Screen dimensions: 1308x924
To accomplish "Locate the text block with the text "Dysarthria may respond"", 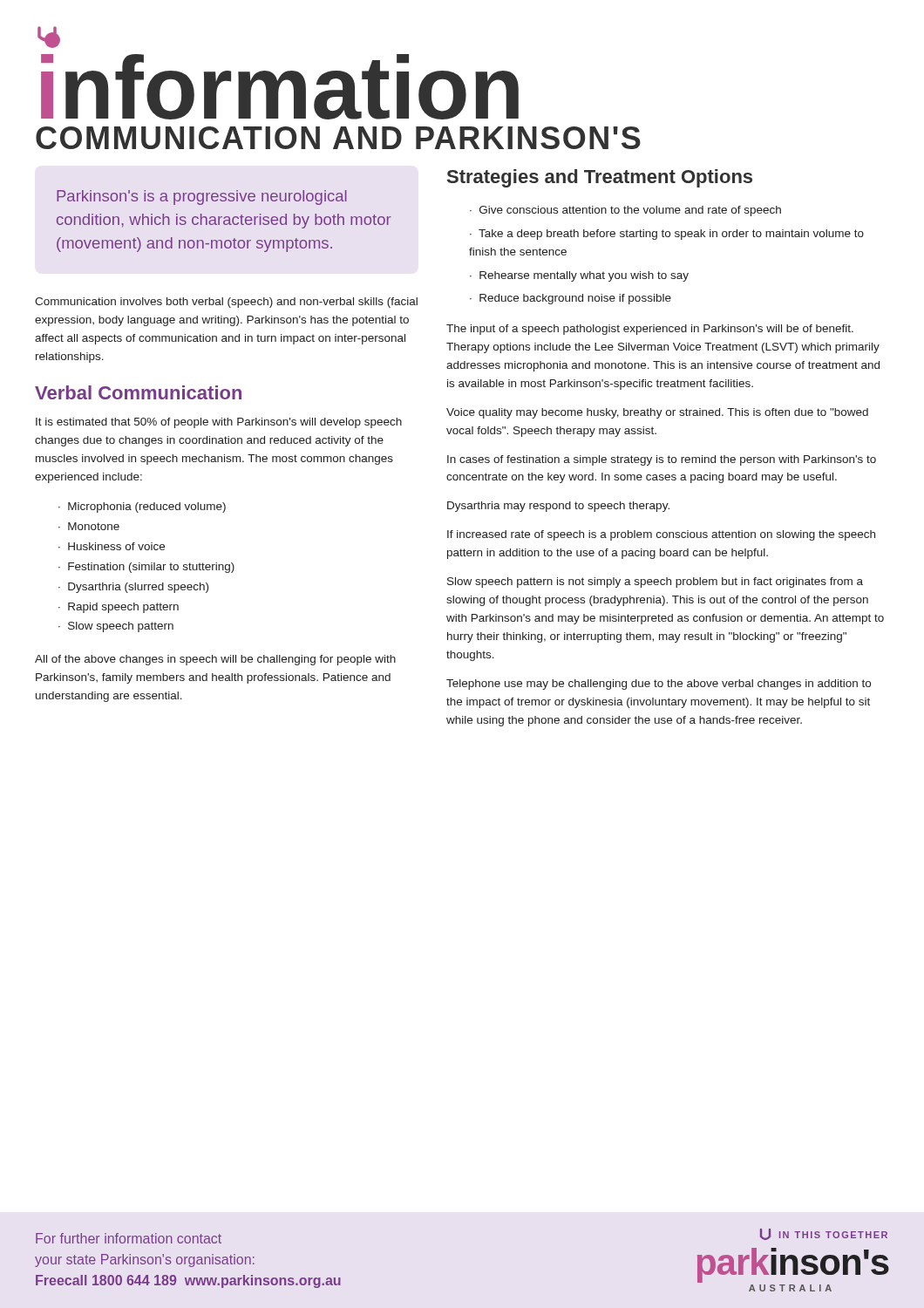I will click(558, 506).
